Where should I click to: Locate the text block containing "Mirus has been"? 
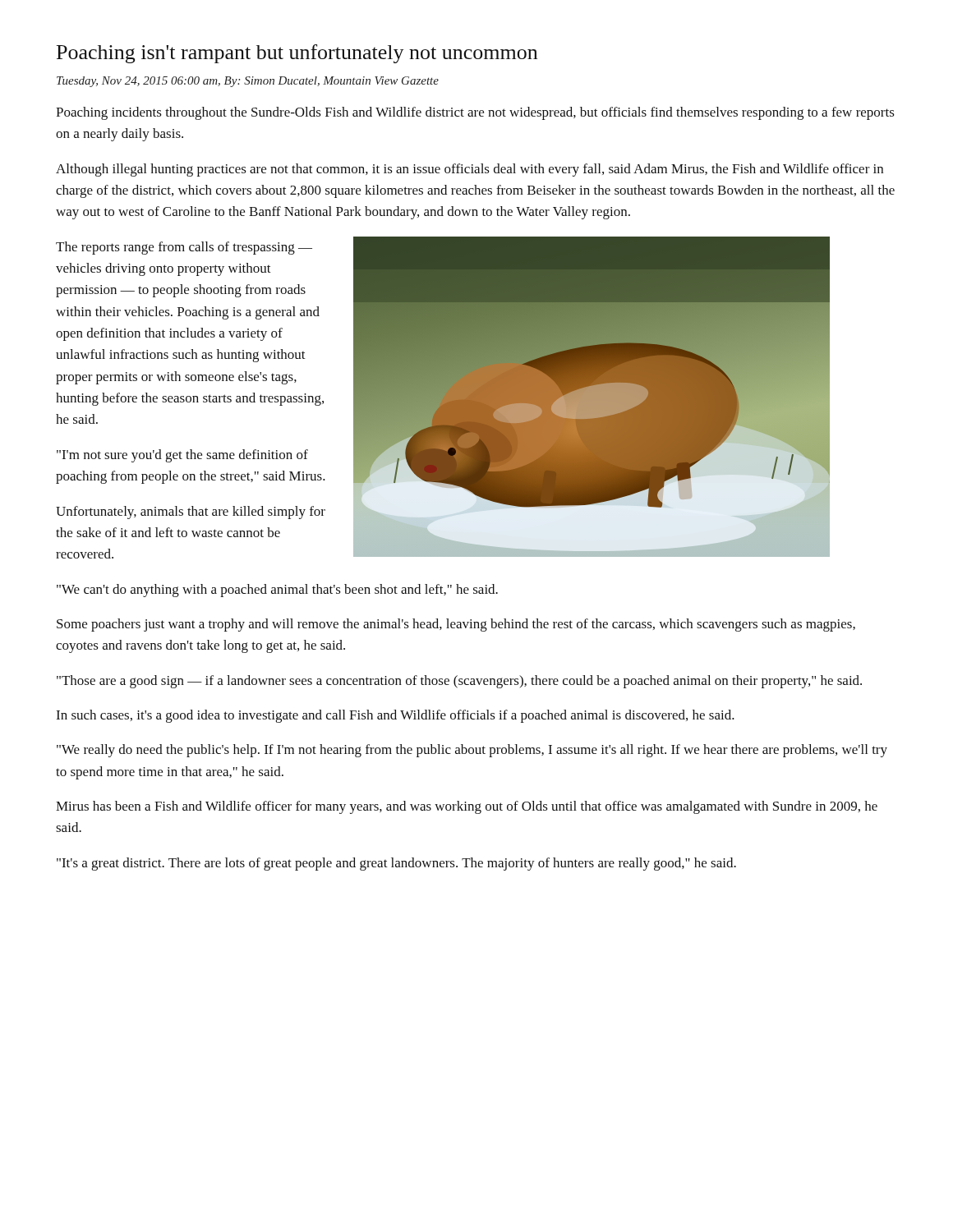pos(467,817)
